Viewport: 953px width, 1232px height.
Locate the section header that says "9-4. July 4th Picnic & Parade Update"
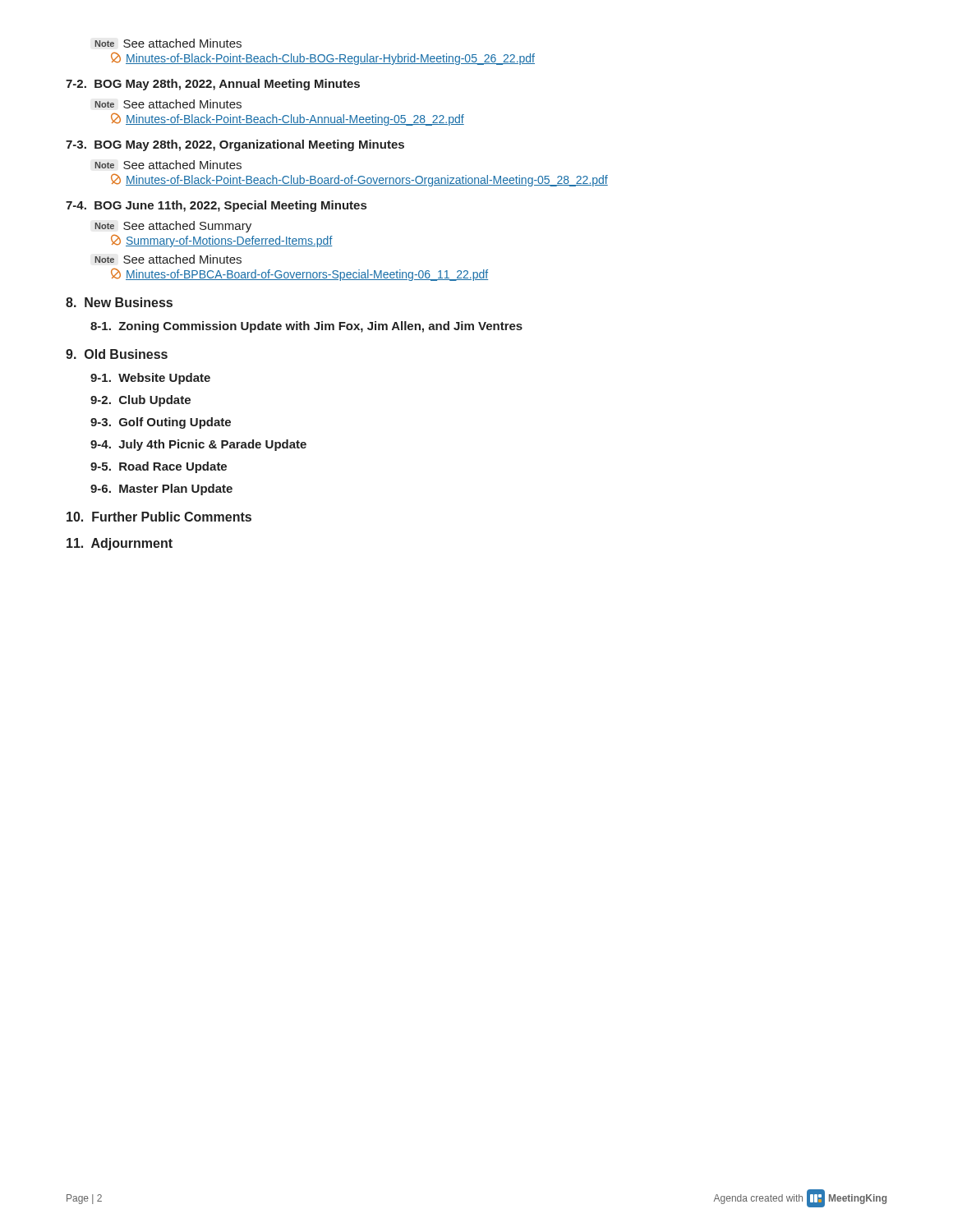coord(199,444)
